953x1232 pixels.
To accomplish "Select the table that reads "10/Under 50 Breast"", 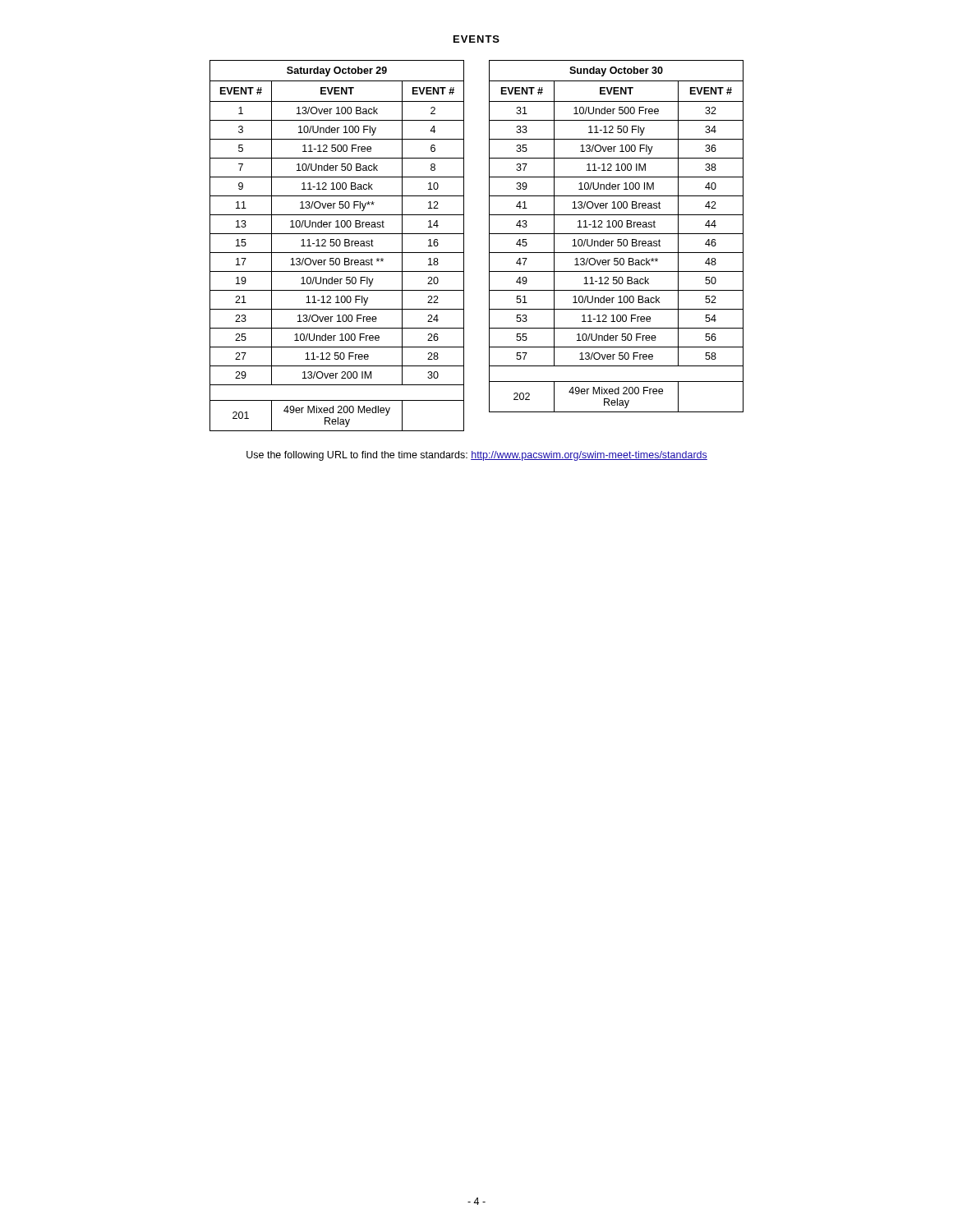I will tap(616, 236).
